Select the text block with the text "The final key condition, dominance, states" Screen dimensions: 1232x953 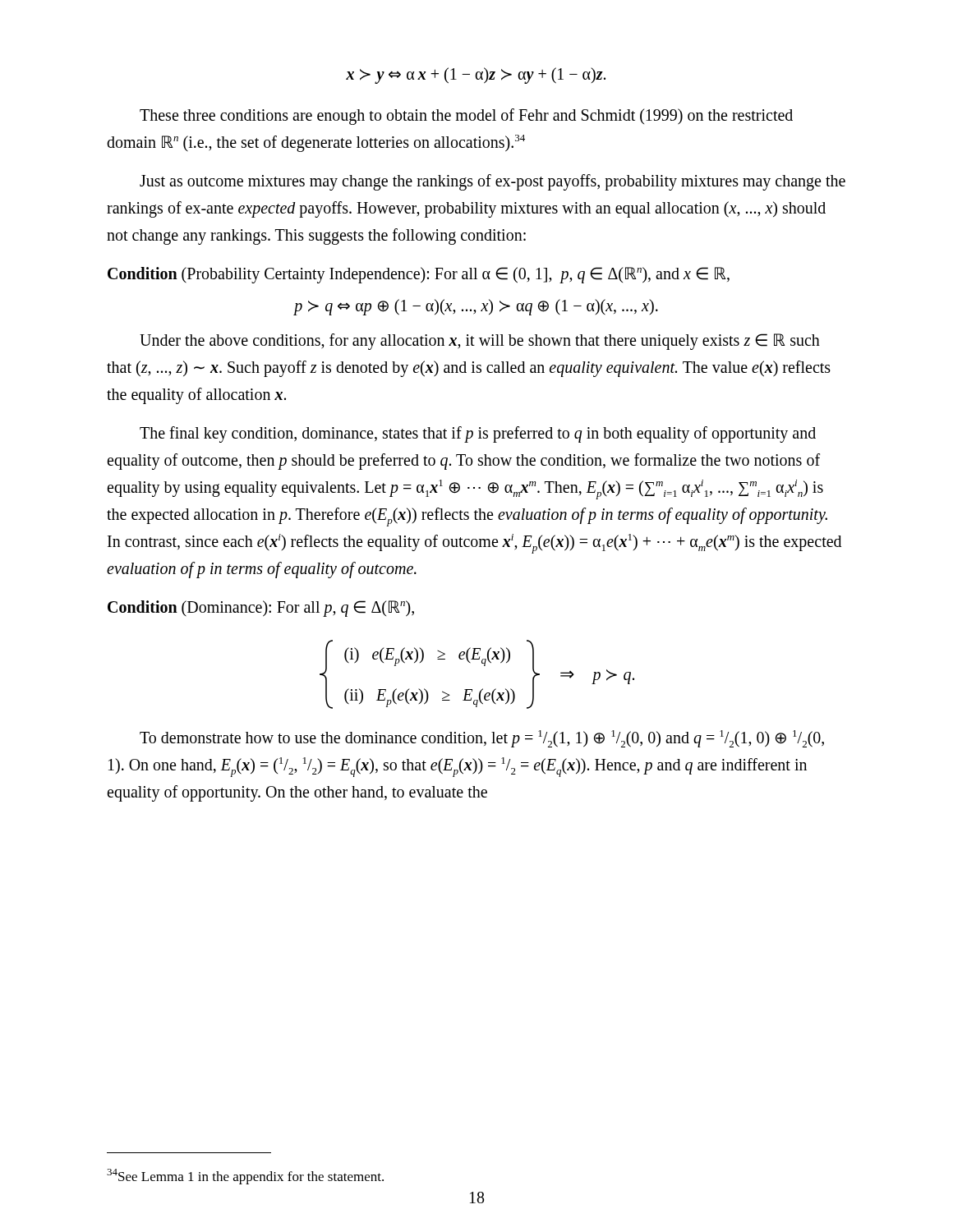click(x=476, y=501)
